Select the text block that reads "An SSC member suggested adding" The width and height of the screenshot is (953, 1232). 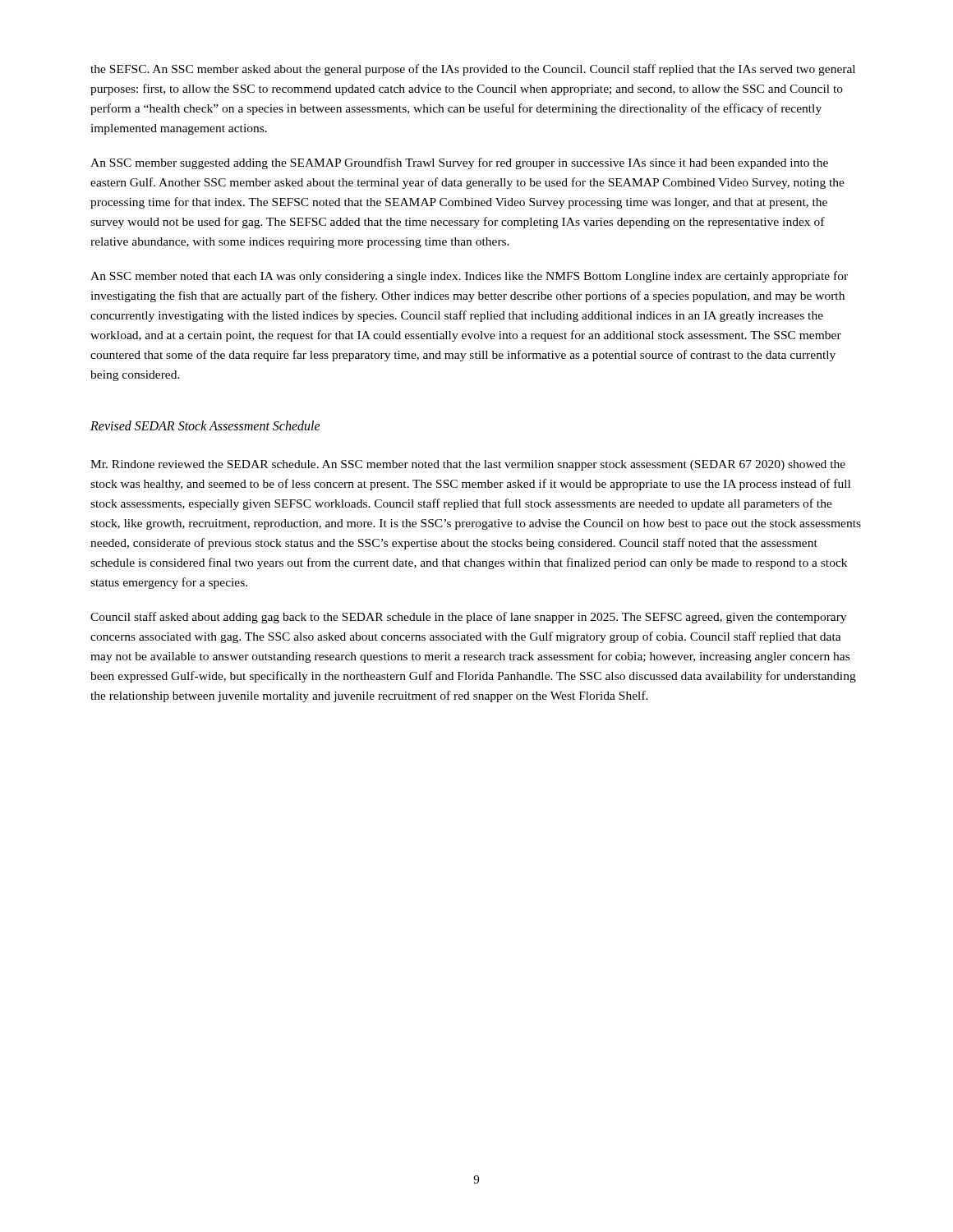[467, 202]
